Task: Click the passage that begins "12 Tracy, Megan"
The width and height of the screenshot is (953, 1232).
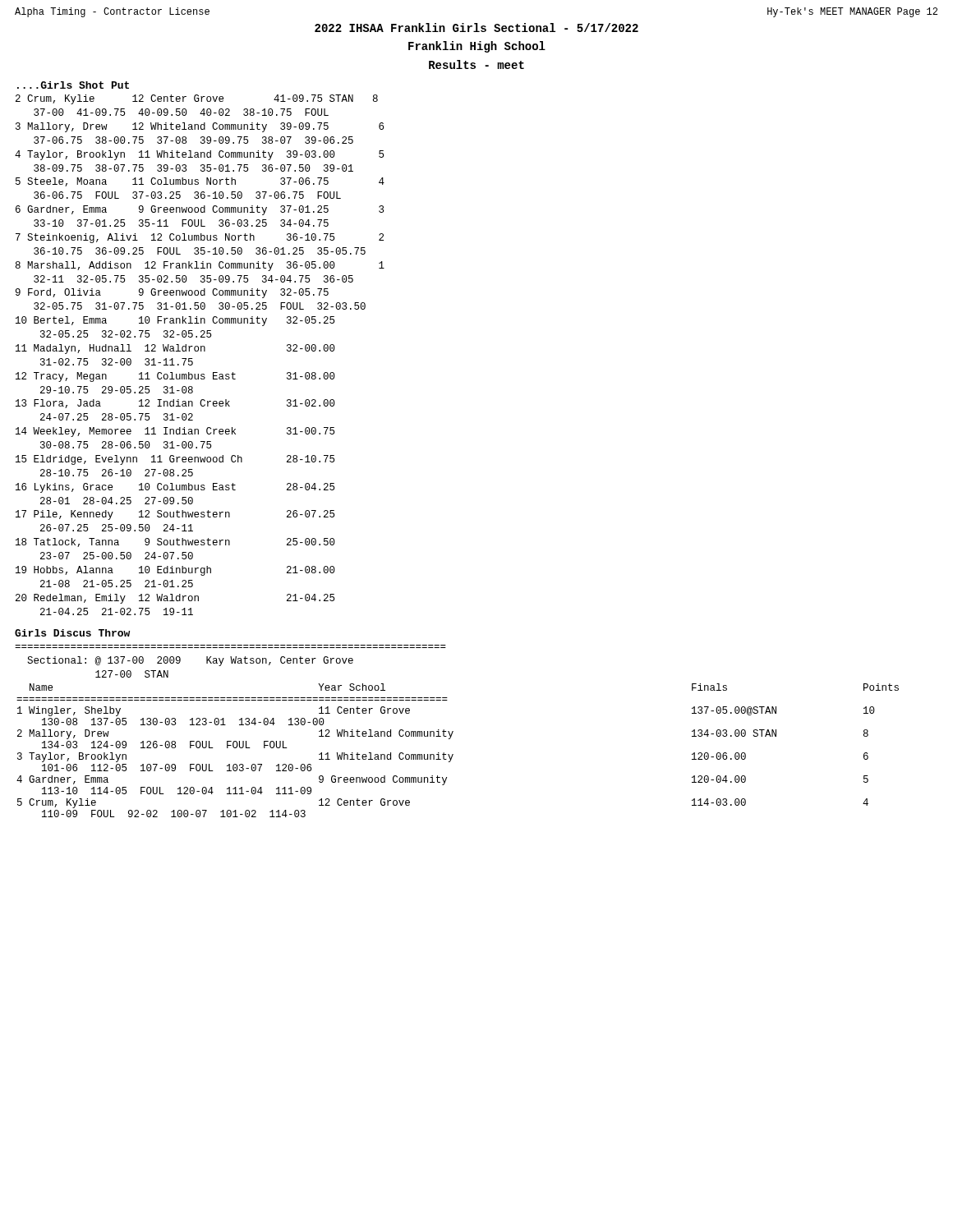Action: tap(175, 384)
